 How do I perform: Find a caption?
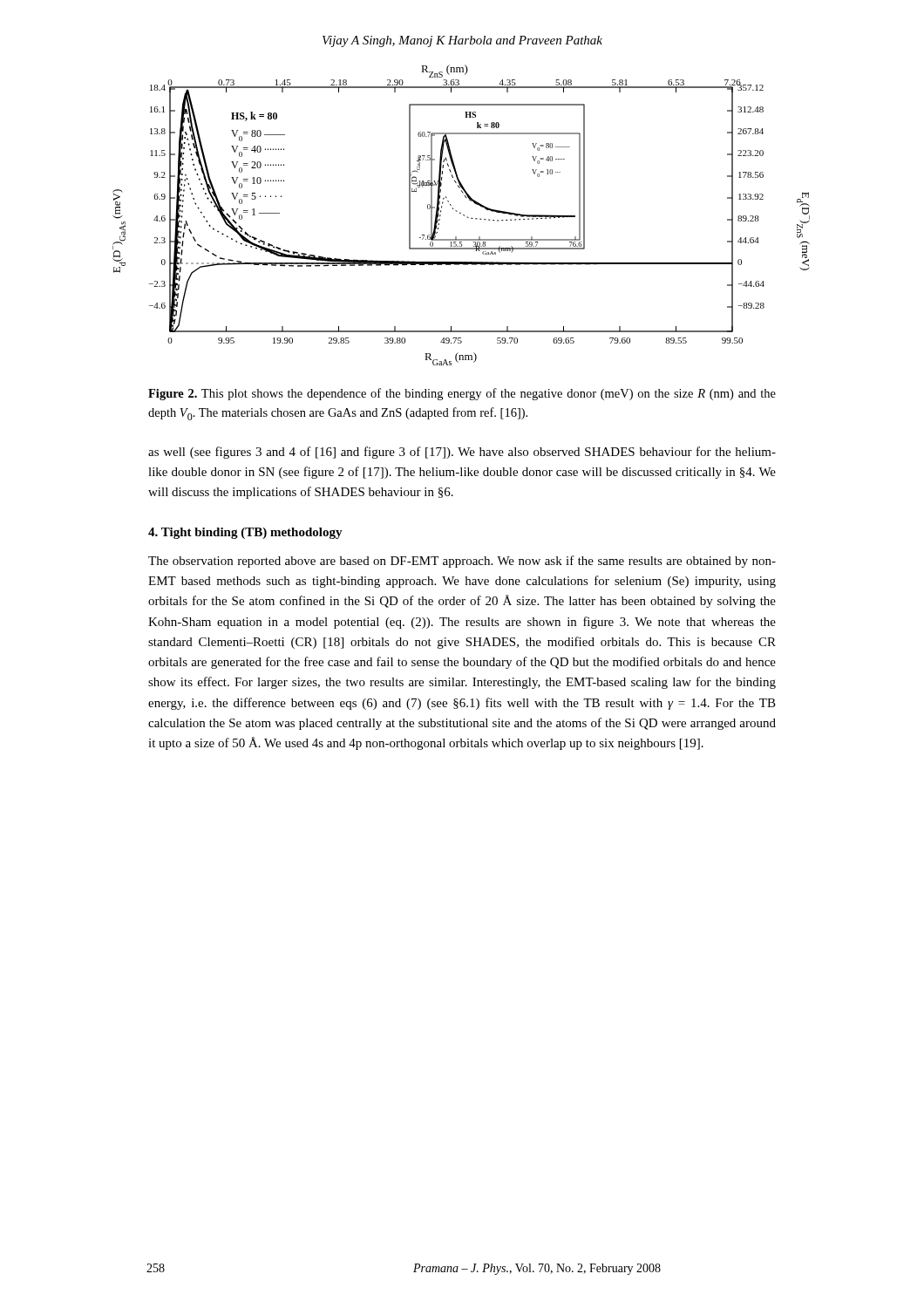point(462,404)
